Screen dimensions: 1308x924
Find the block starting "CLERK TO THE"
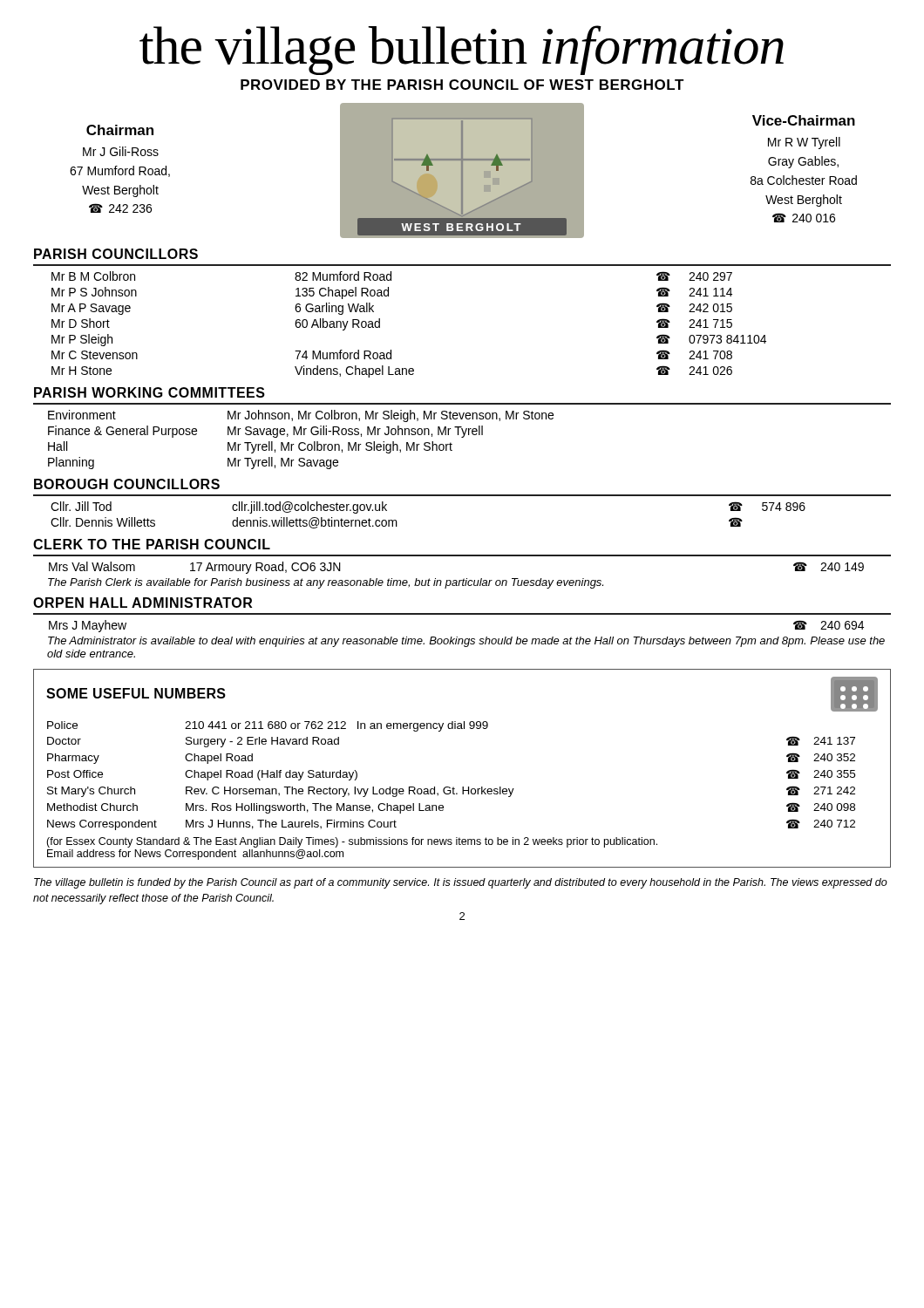(154, 545)
